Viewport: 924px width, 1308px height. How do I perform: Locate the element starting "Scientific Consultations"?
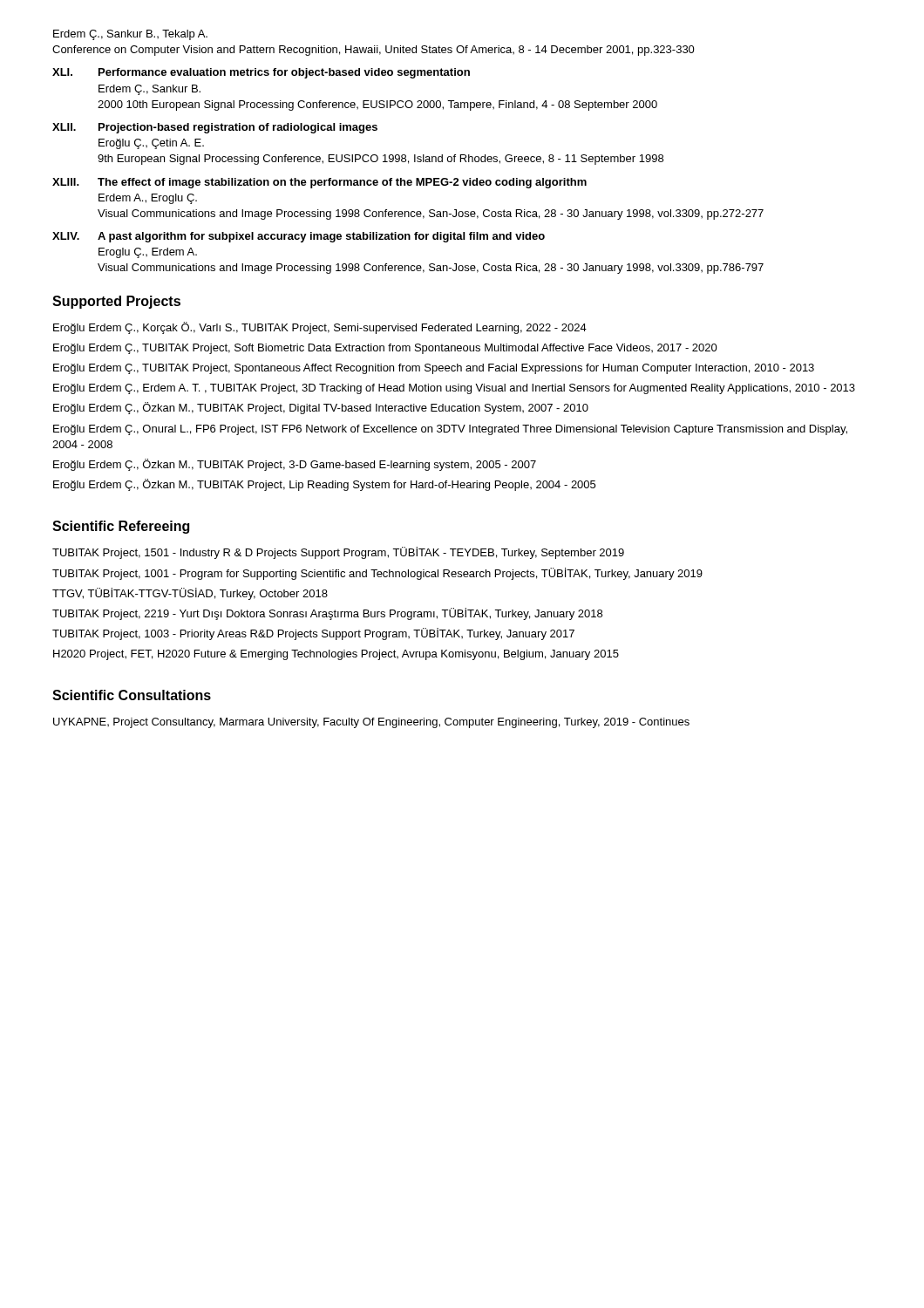coord(132,696)
